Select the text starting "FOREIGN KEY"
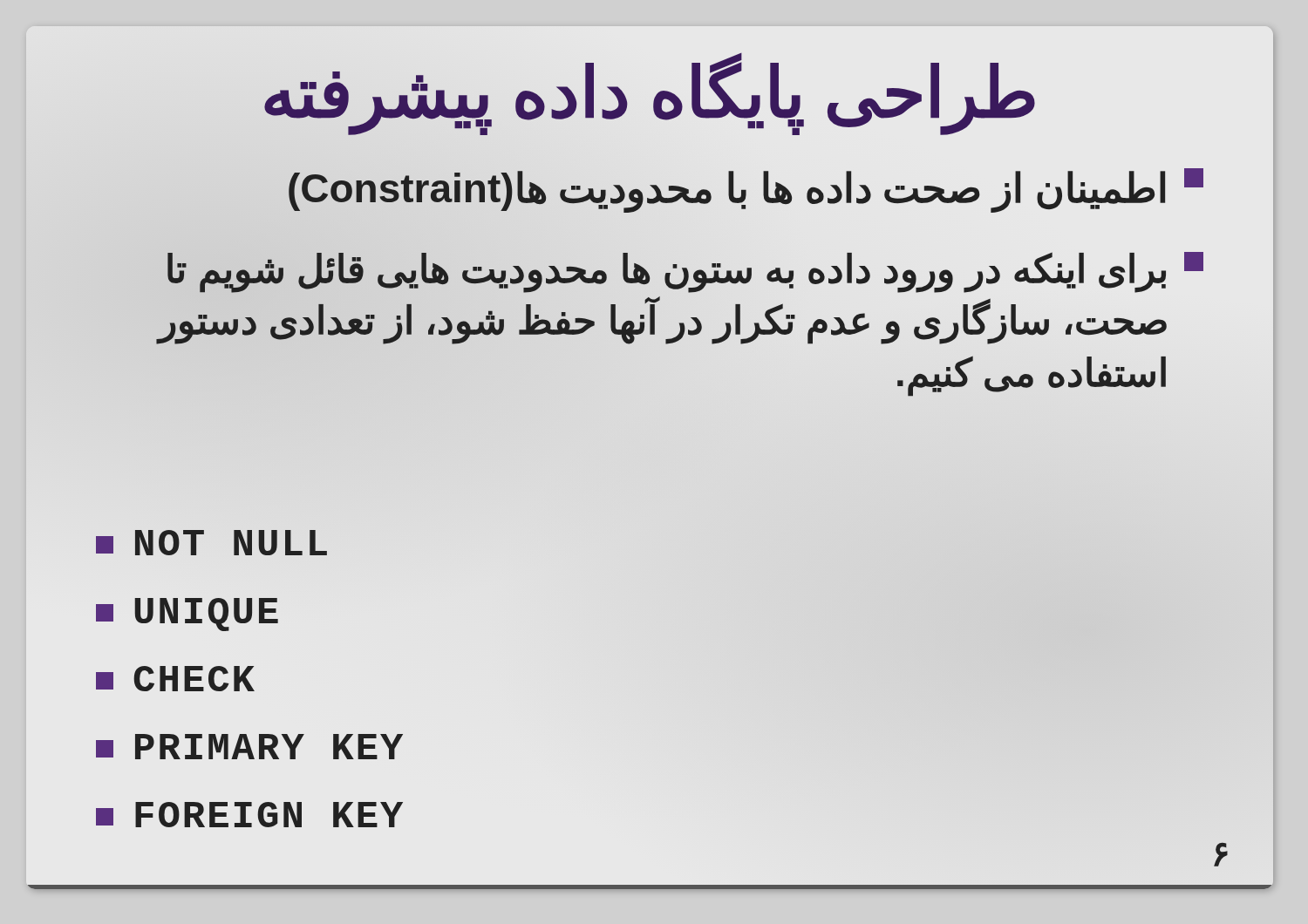The width and height of the screenshot is (1308, 924). tap(250, 817)
